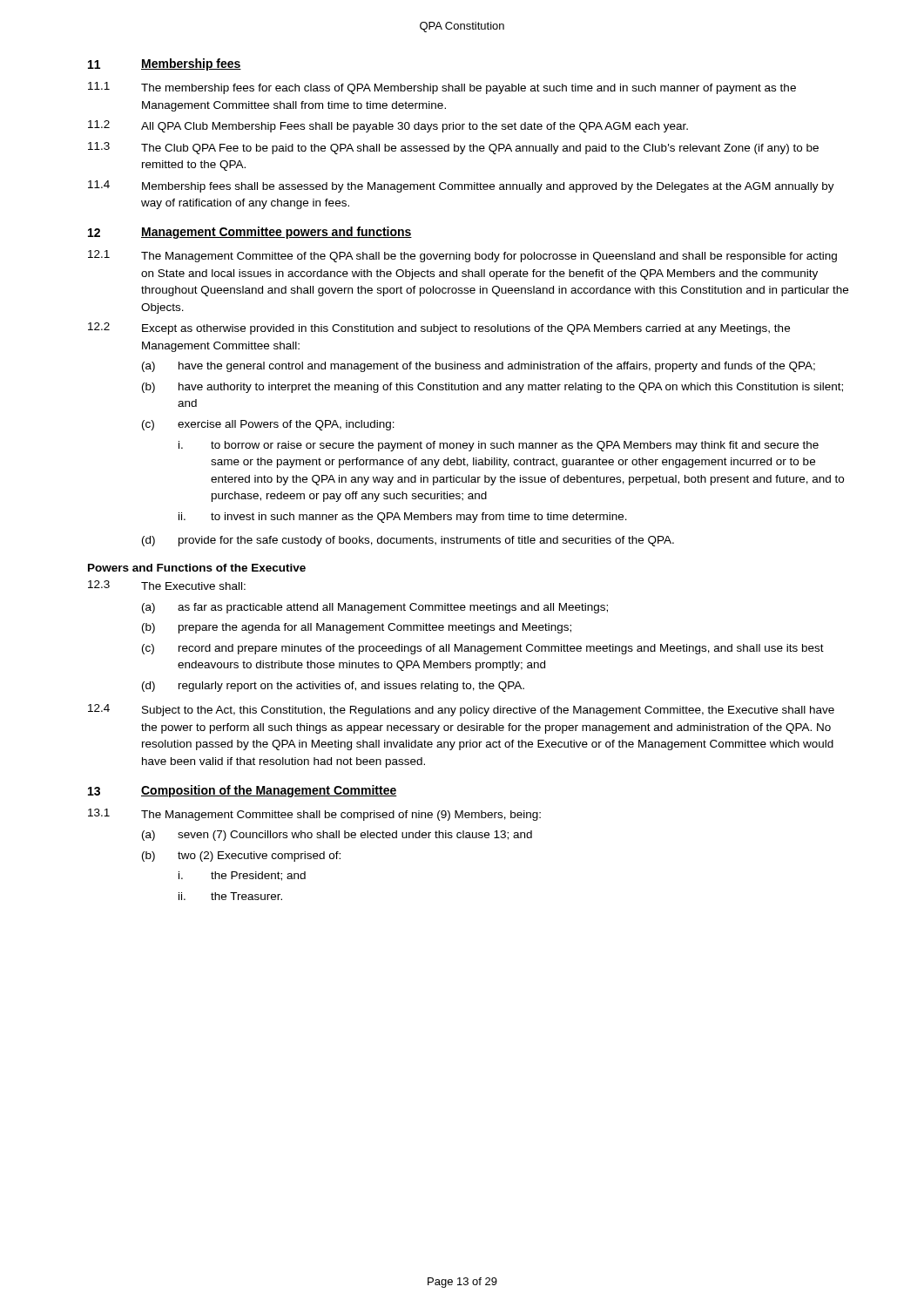Locate the element starting "(a) have the general control"

click(x=496, y=366)
